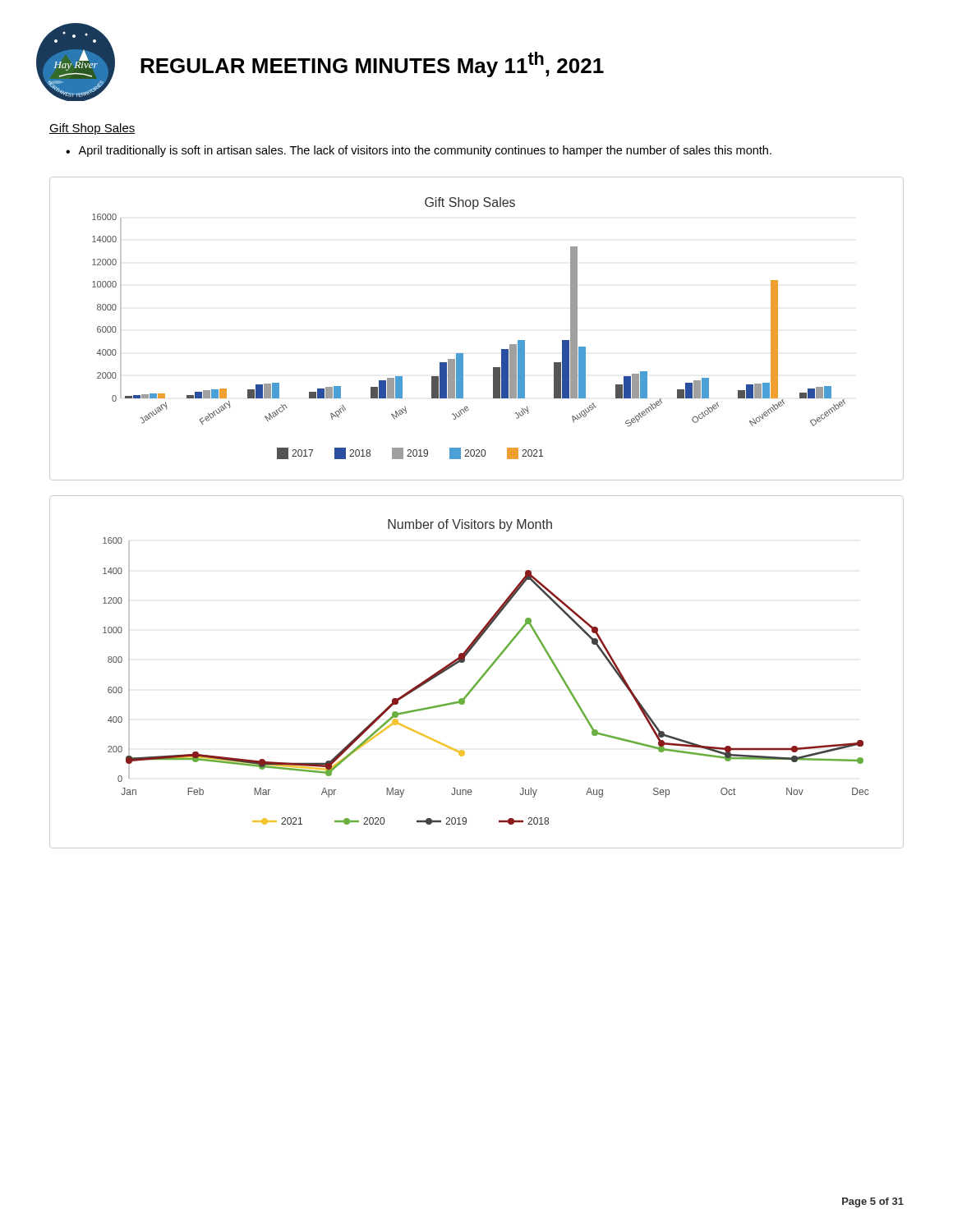Find the line chart
Image resolution: width=953 pixels, height=1232 pixels.
(476, 672)
